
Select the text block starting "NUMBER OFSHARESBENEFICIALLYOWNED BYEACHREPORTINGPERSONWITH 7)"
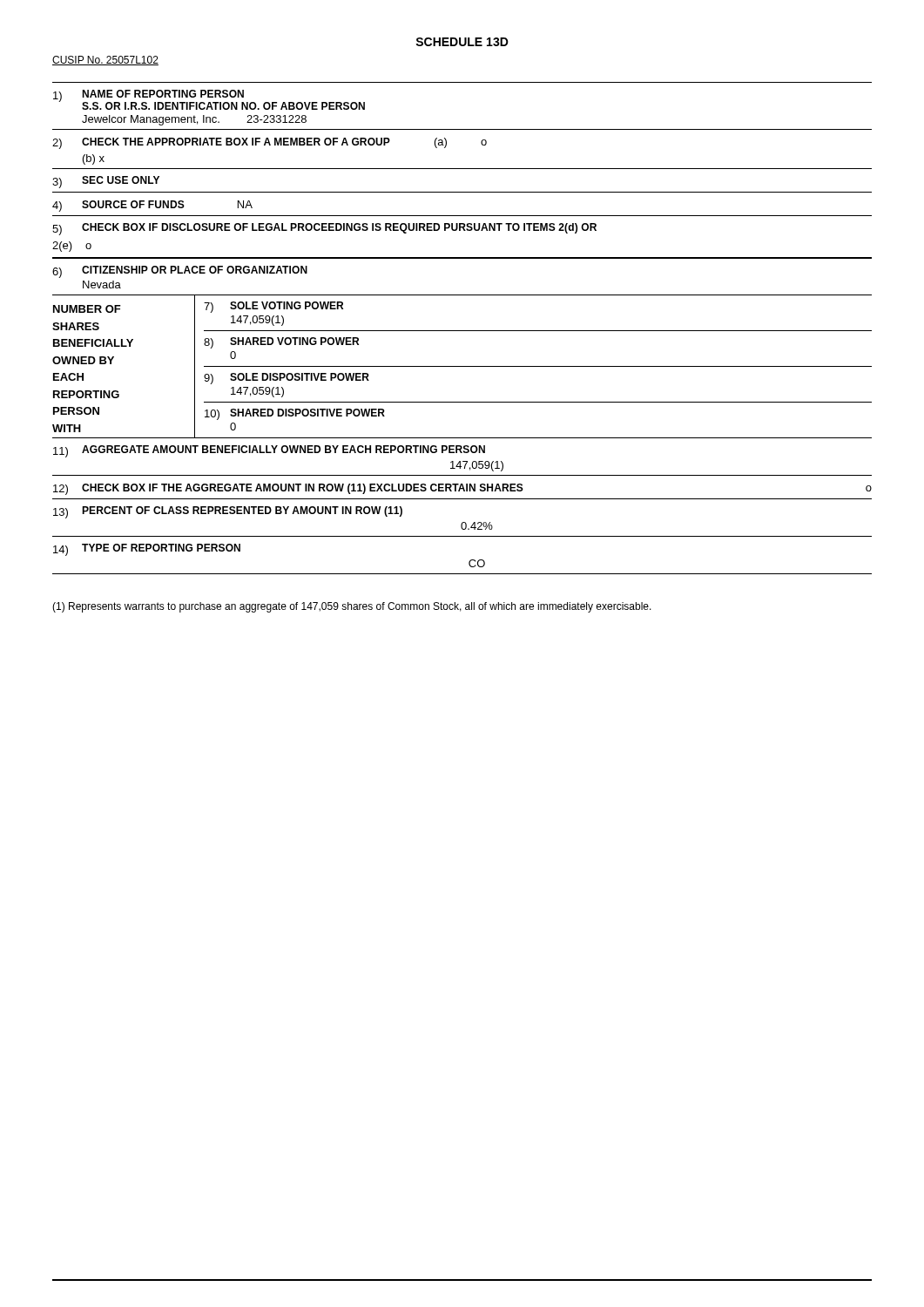coord(462,366)
